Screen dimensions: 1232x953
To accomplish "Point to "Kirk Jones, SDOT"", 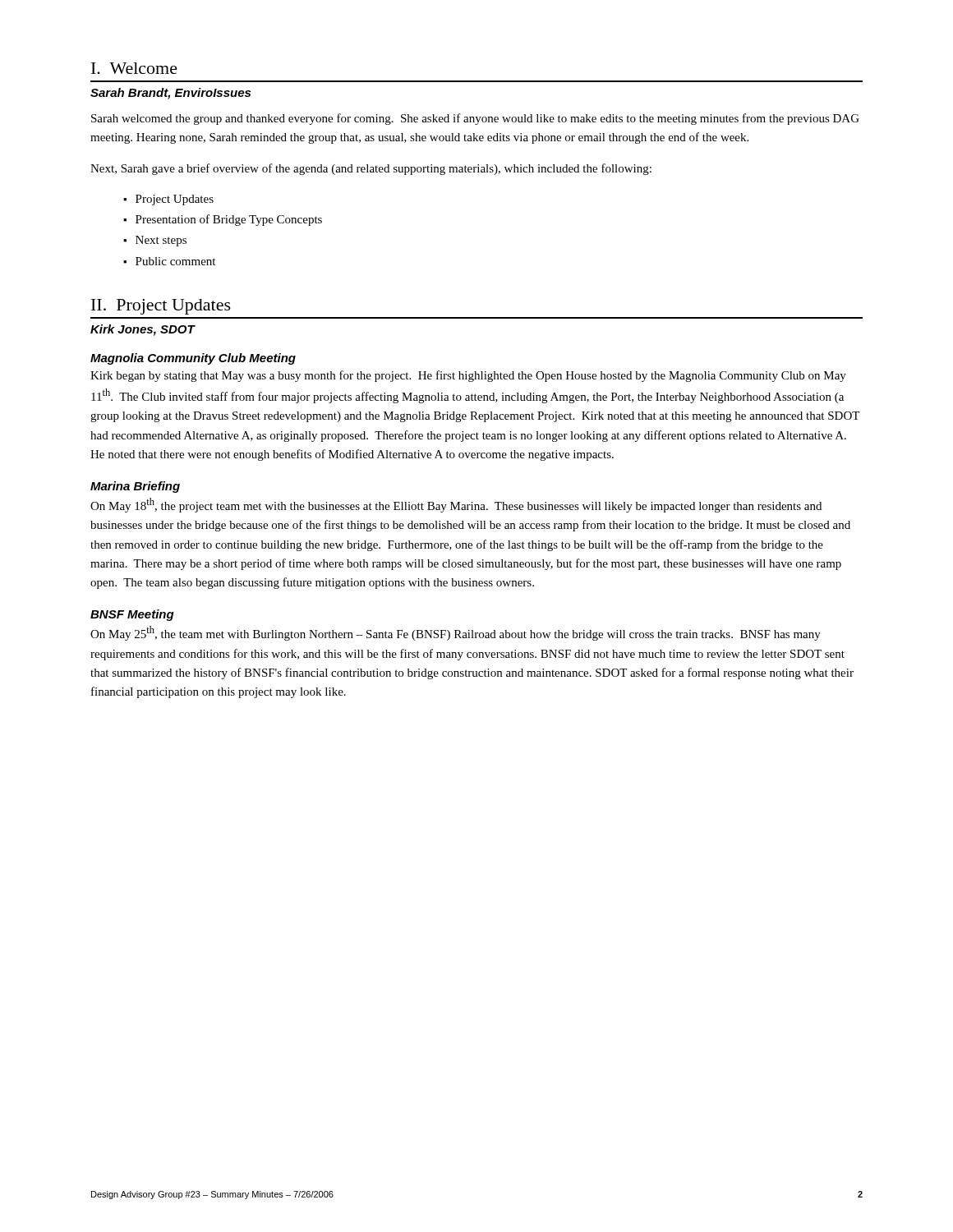I will click(476, 329).
